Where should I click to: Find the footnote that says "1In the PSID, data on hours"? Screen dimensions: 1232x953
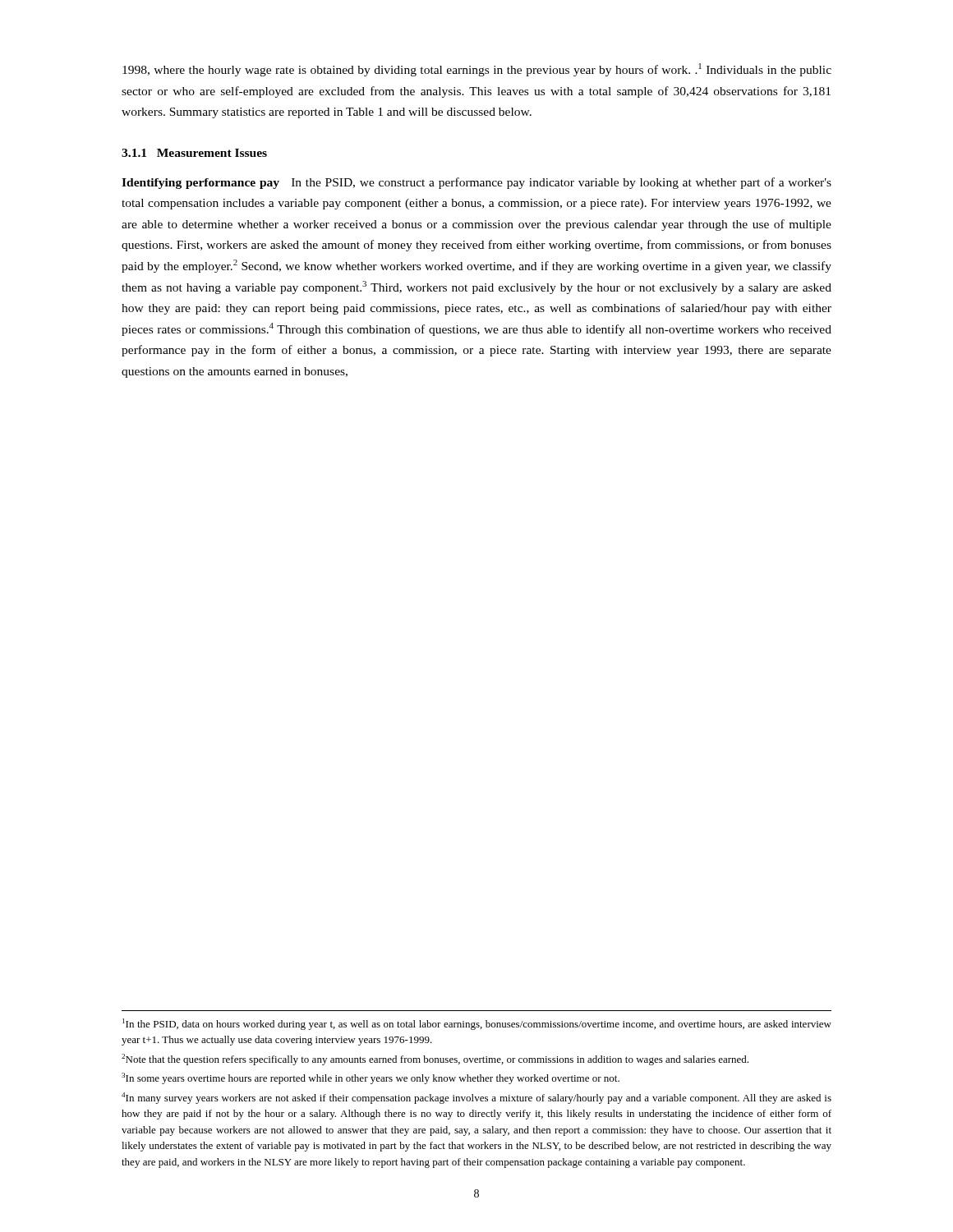click(x=476, y=1031)
